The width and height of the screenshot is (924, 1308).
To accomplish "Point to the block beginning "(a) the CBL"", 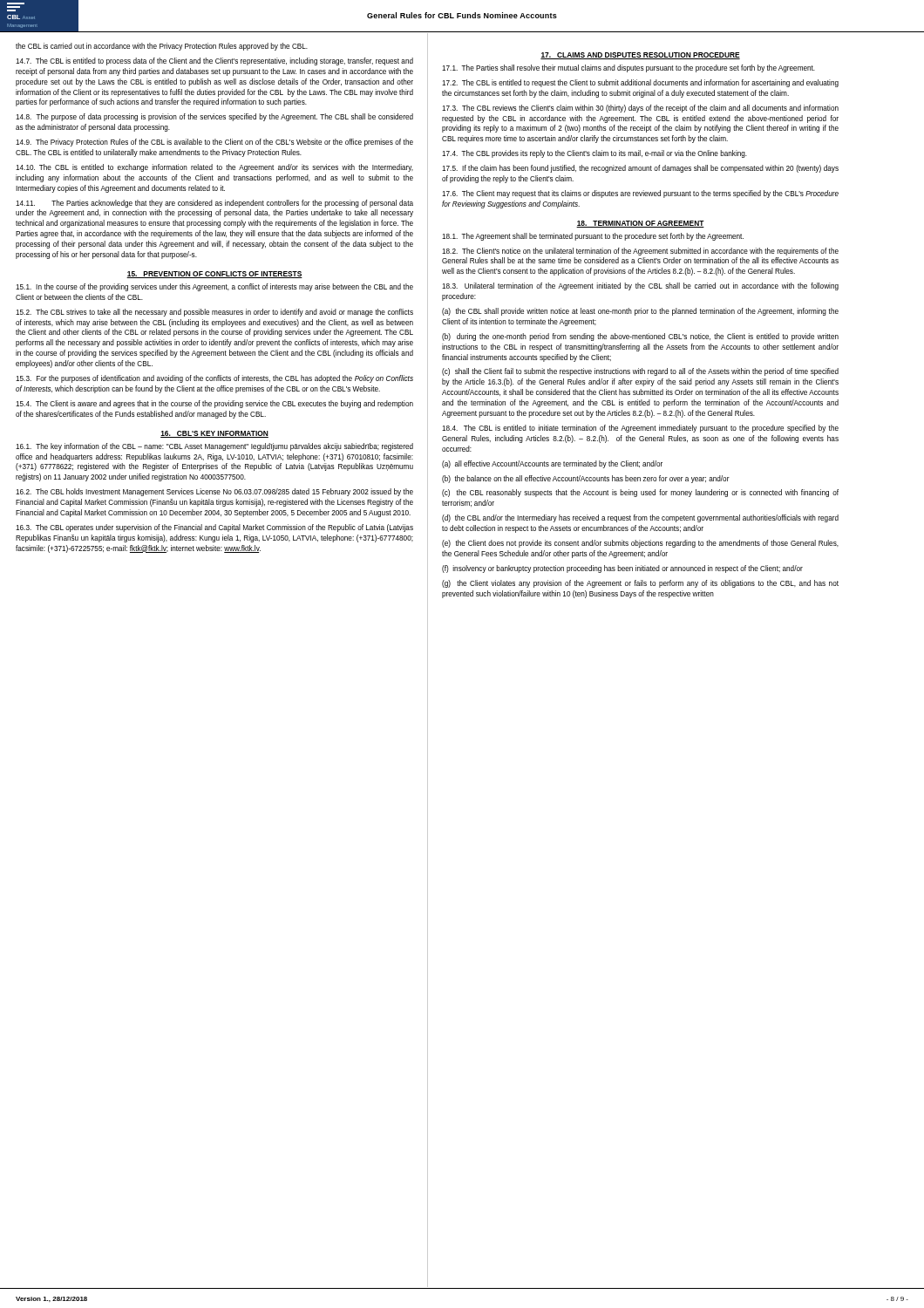I will 640,317.
